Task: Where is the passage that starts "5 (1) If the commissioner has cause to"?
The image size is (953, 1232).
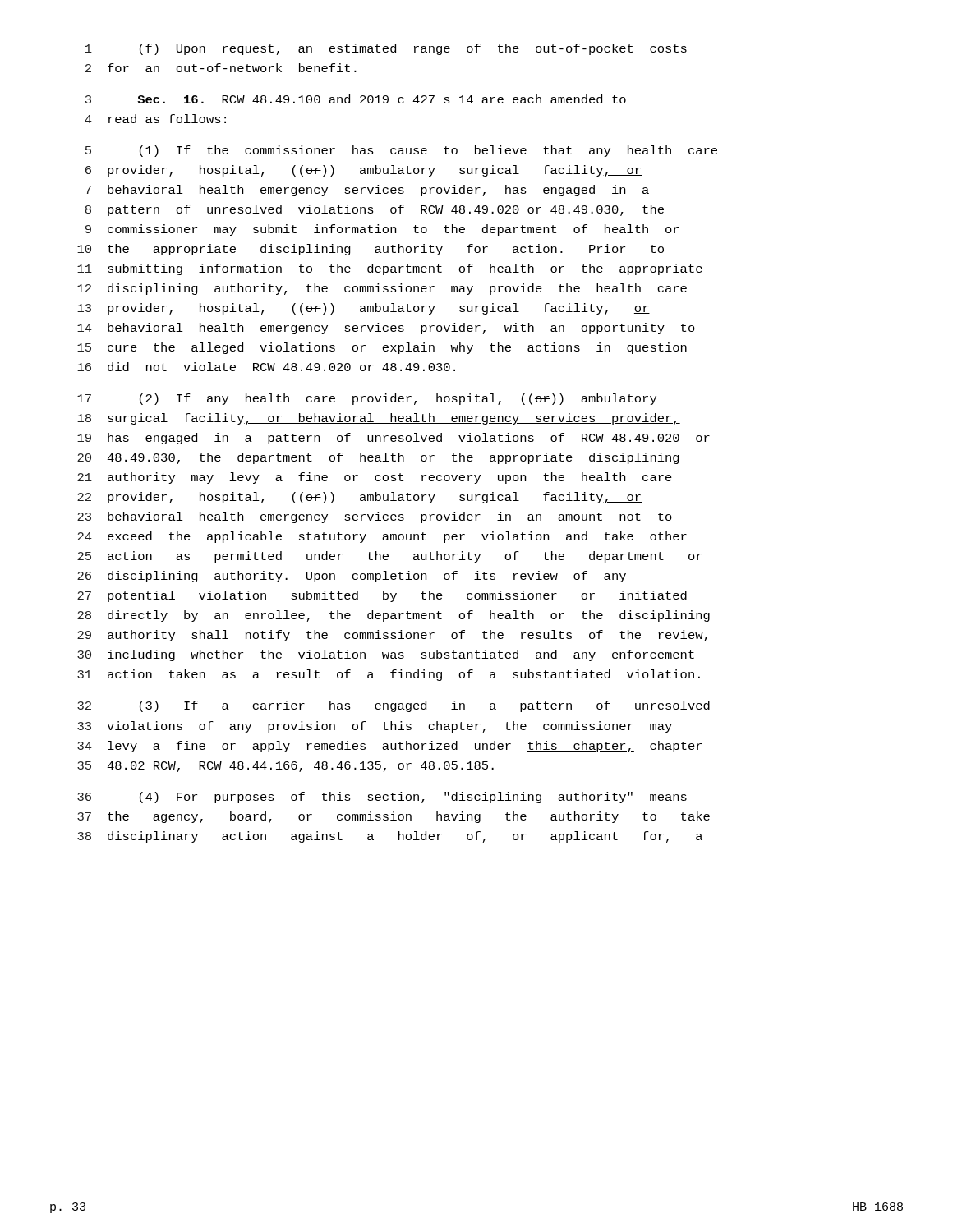Action: click(x=476, y=260)
